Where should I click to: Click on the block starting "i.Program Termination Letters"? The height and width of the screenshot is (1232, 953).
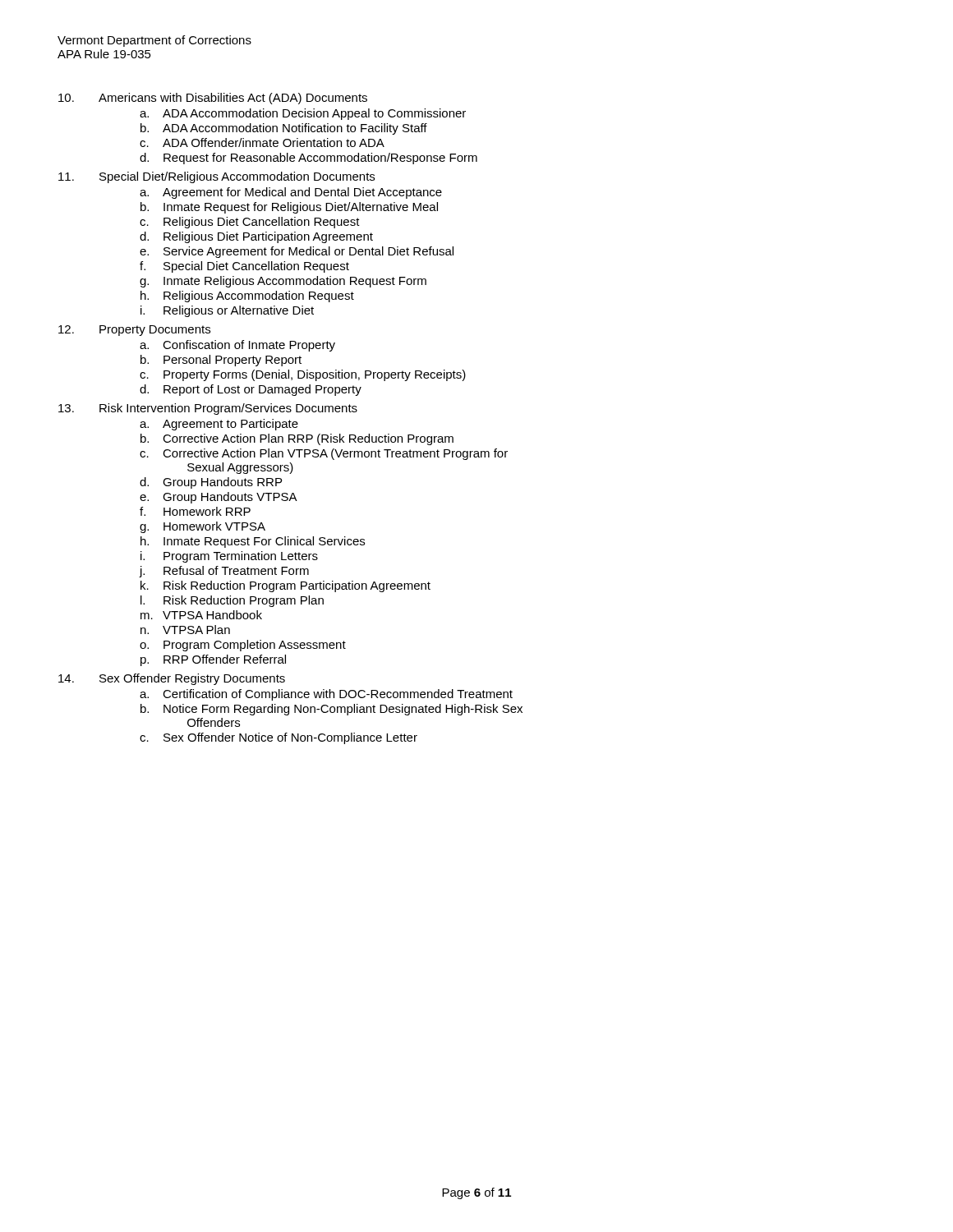pos(229,556)
